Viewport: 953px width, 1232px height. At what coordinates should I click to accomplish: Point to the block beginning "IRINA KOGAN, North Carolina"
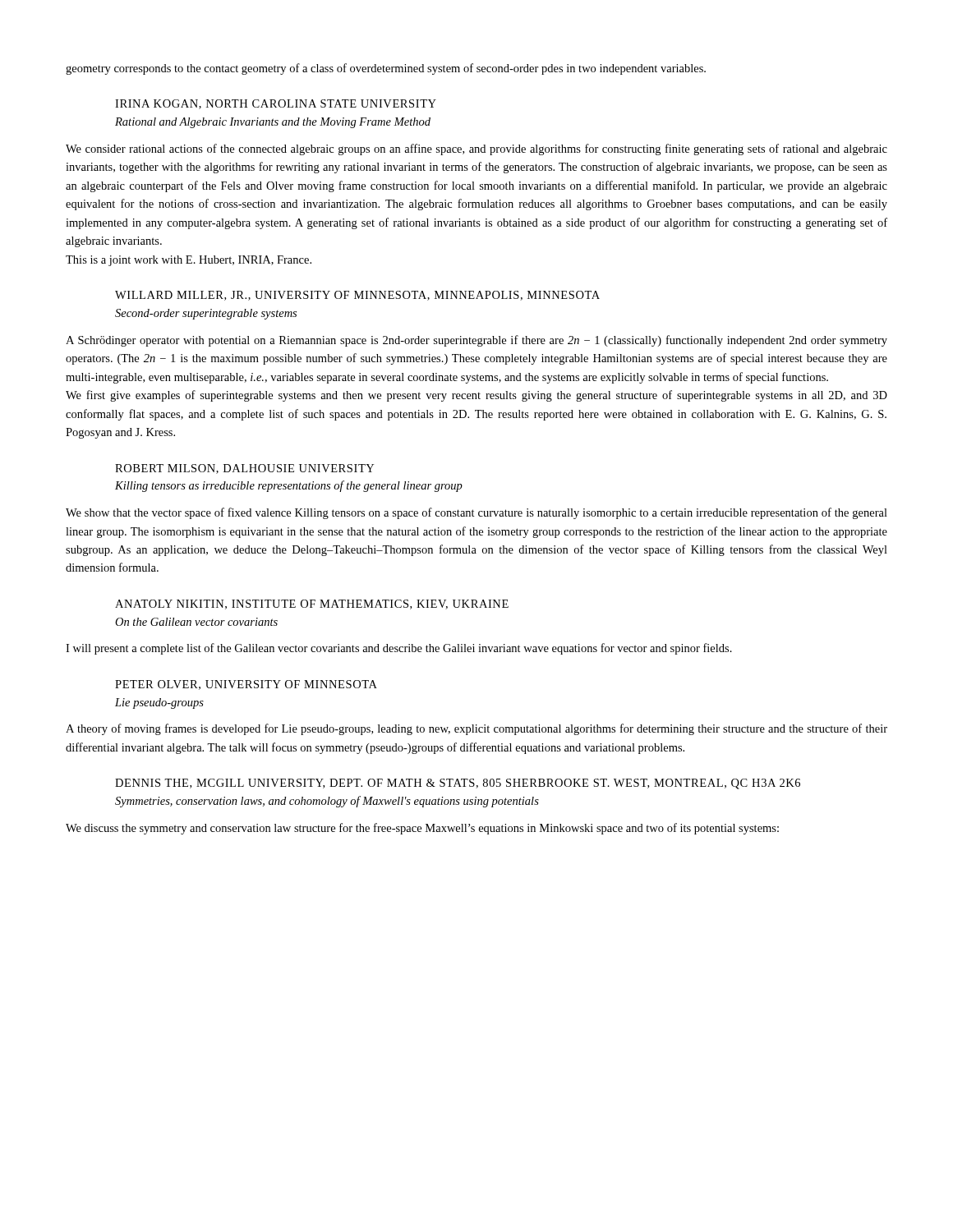(x=276, y=104)
